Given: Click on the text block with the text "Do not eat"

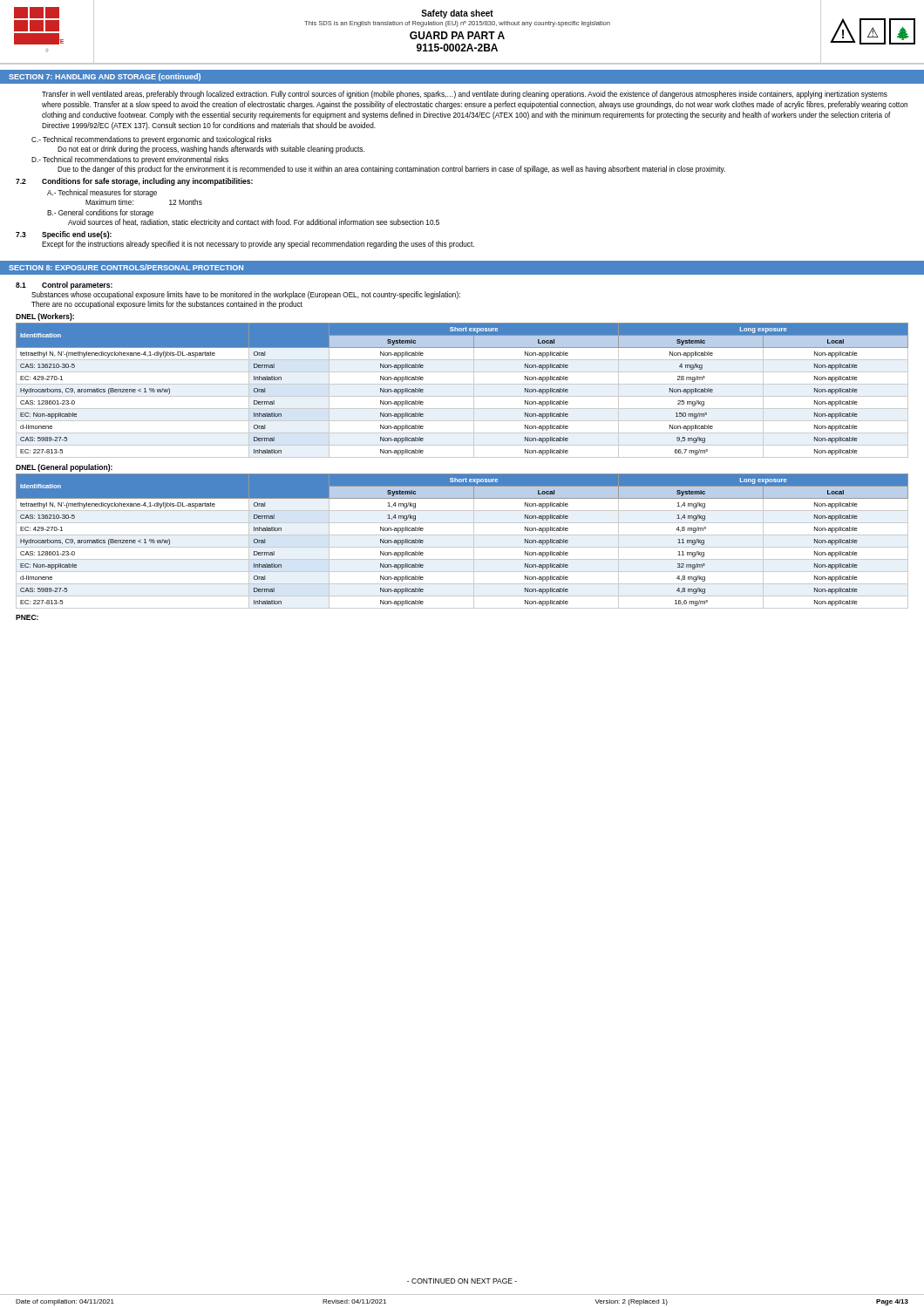Looking at the screenshot, I should point(211,149).
